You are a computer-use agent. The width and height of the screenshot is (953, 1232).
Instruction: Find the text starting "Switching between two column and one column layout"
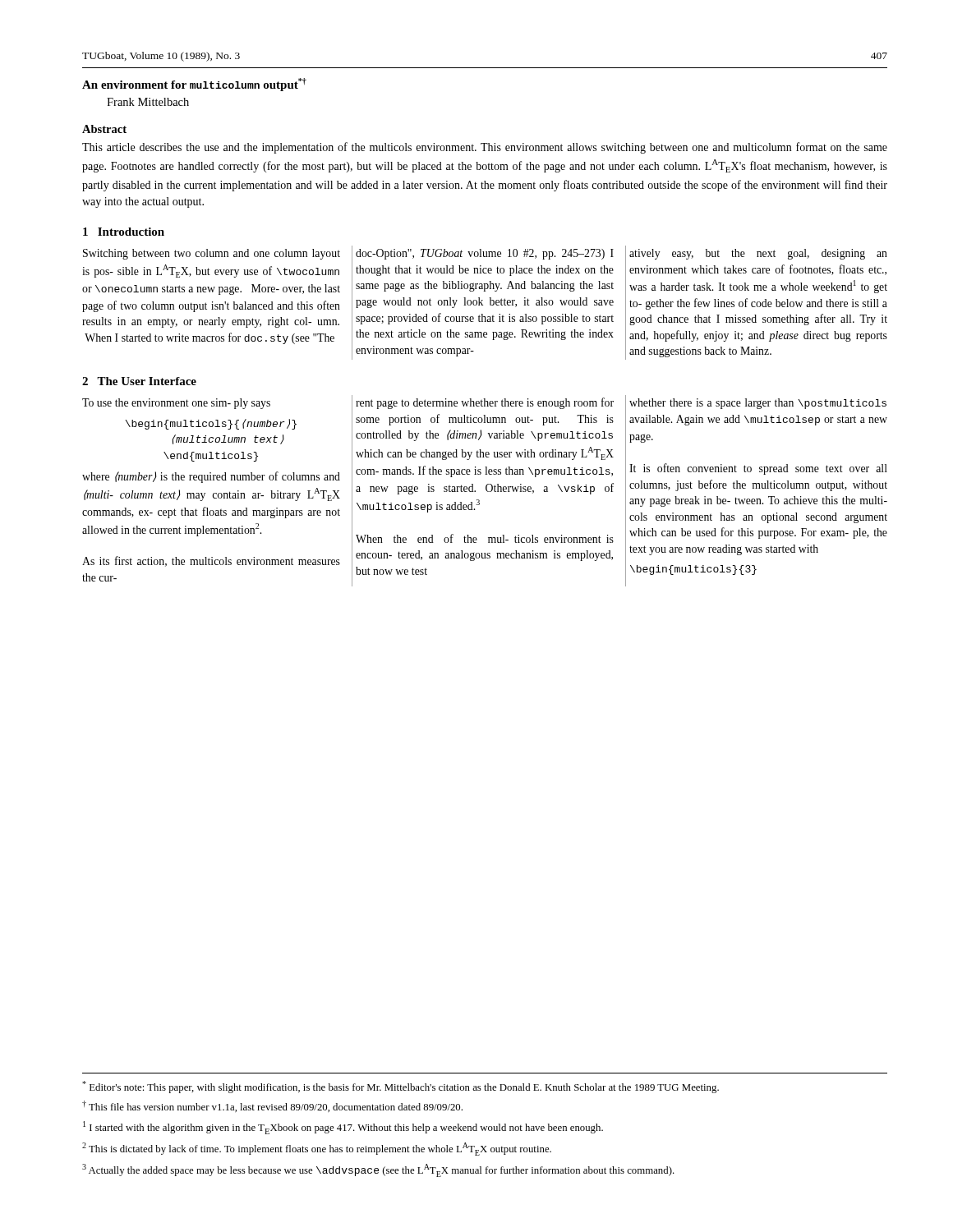(x=211, y=296)
